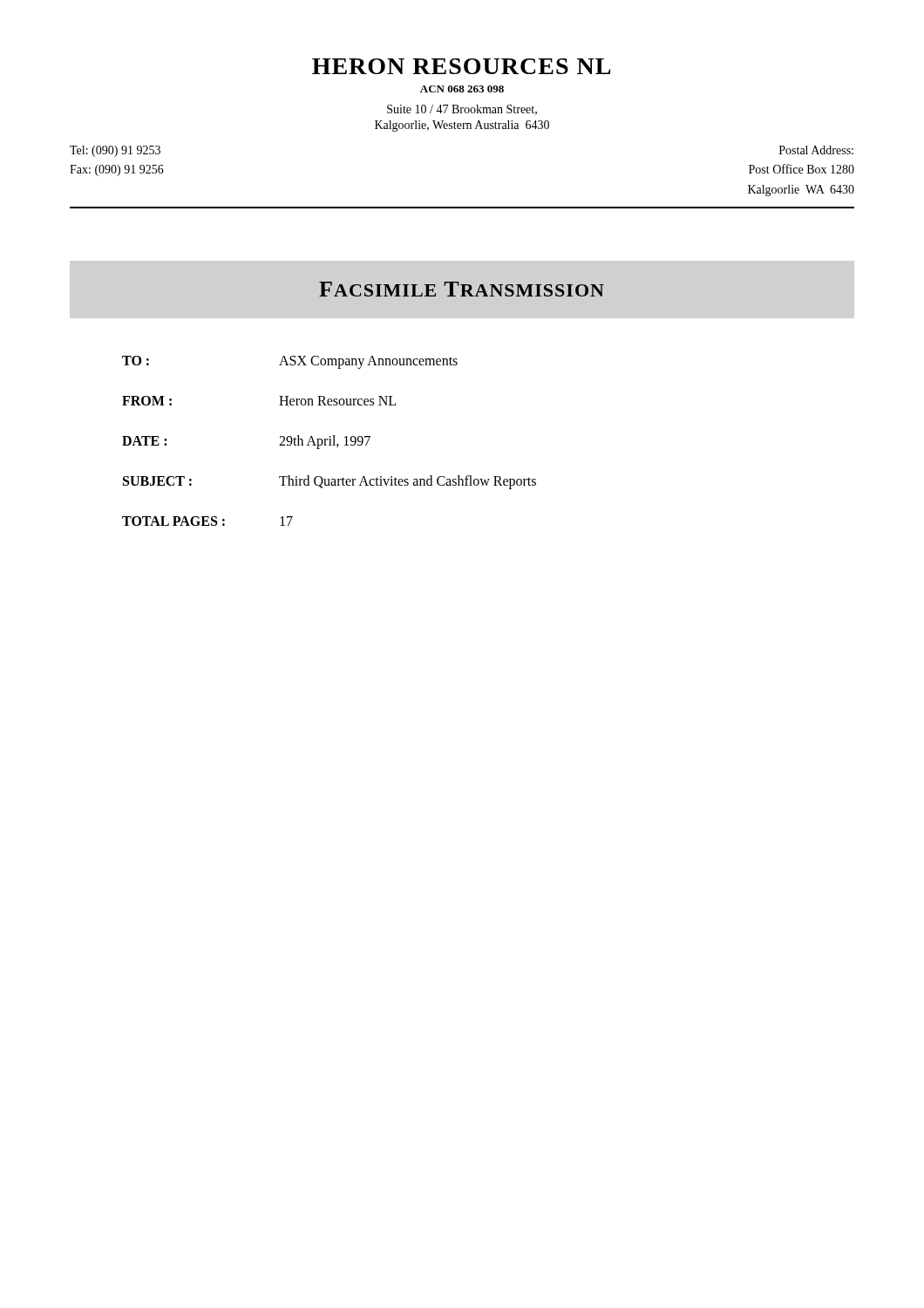Viewport: 924px width, 1308px height.
Task: Locate the list item that reads "FROM : Heron Resources NL"
Action: coord(142,401)
